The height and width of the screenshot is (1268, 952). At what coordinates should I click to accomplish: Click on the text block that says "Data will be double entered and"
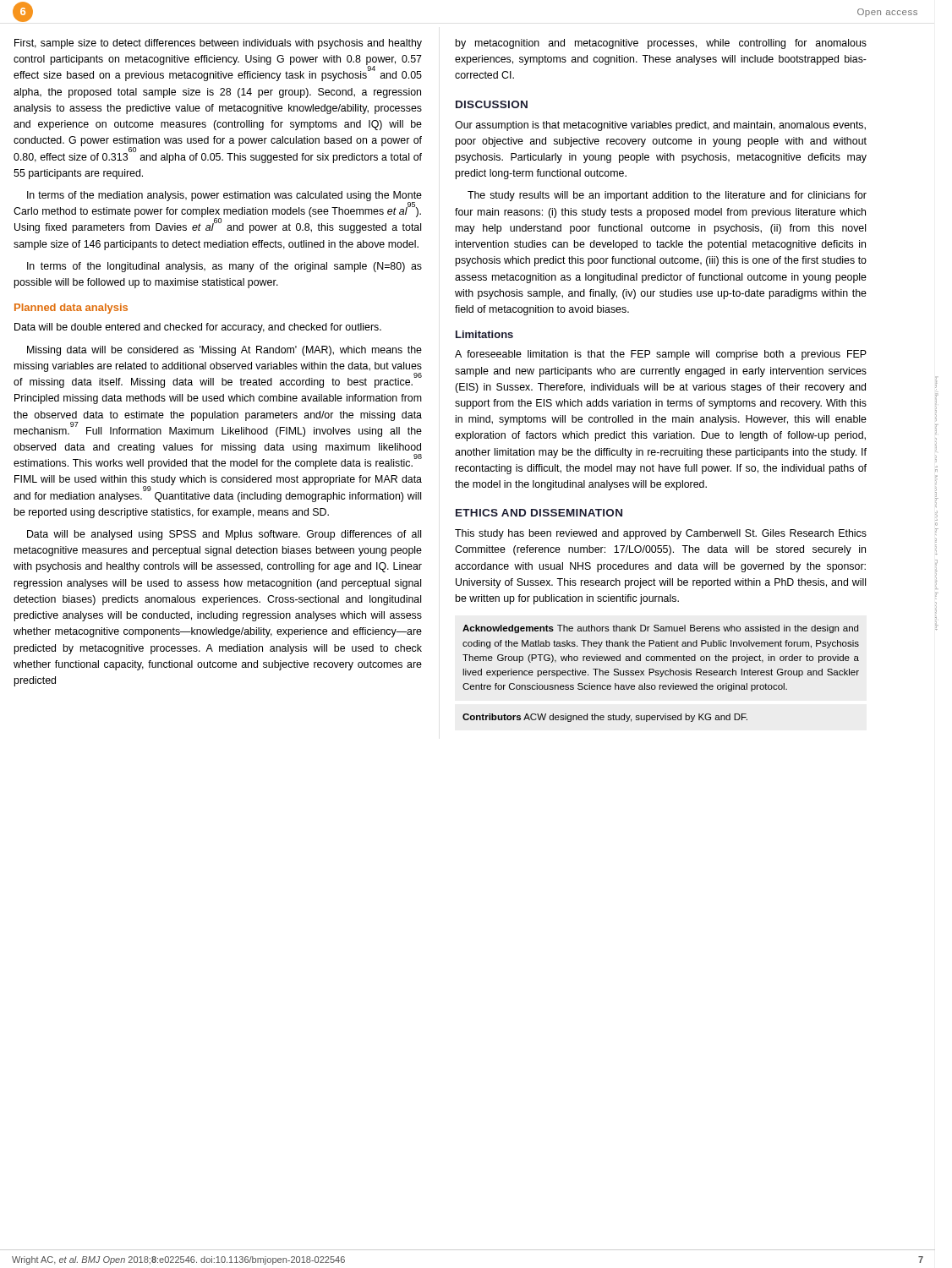point(218,328)
